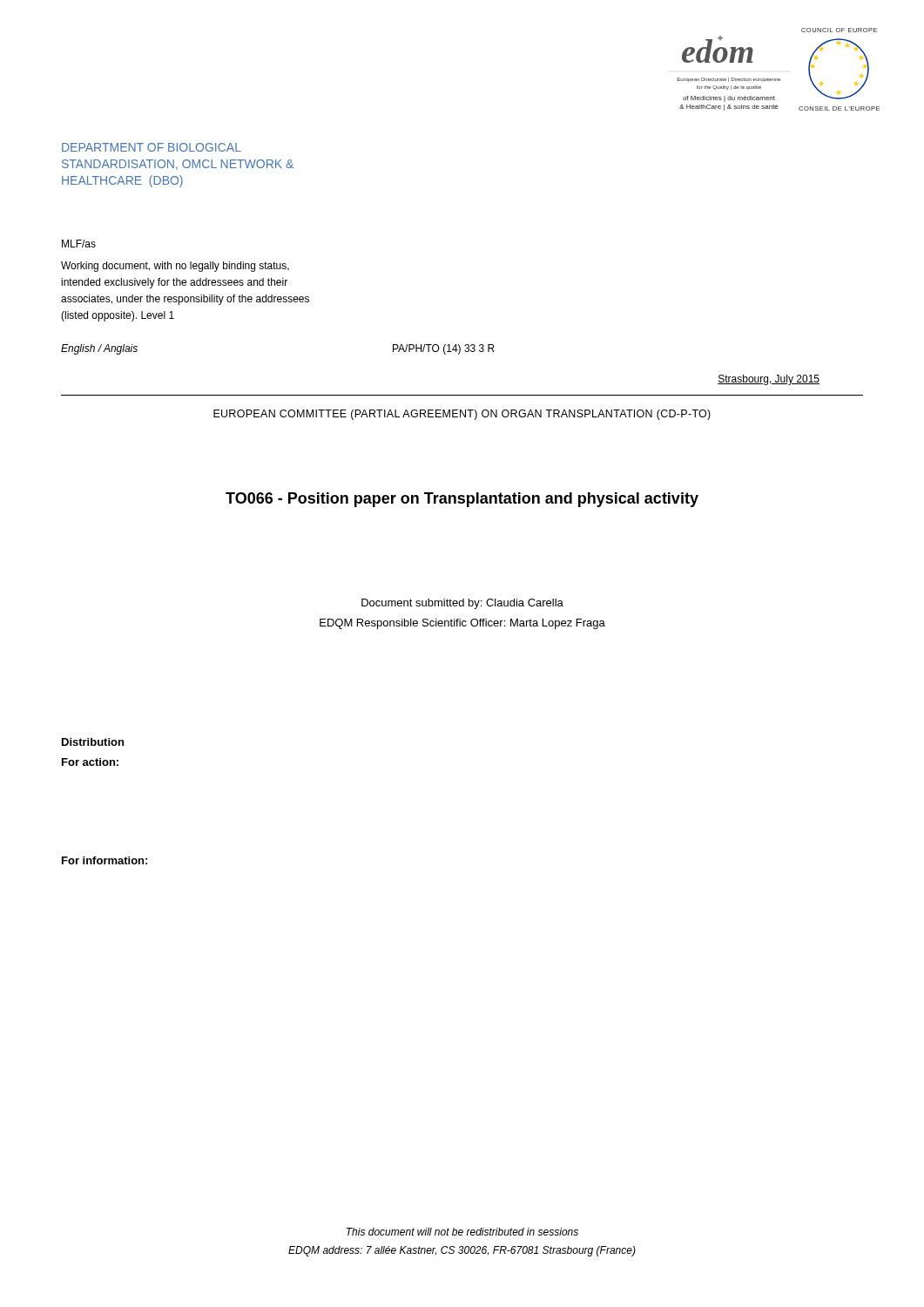Click on the block starting "Document submitted by: Claudia Carella EDQM Responsible"
Viewport: 924px width, 1307px height.
click(x=462, y=613)
